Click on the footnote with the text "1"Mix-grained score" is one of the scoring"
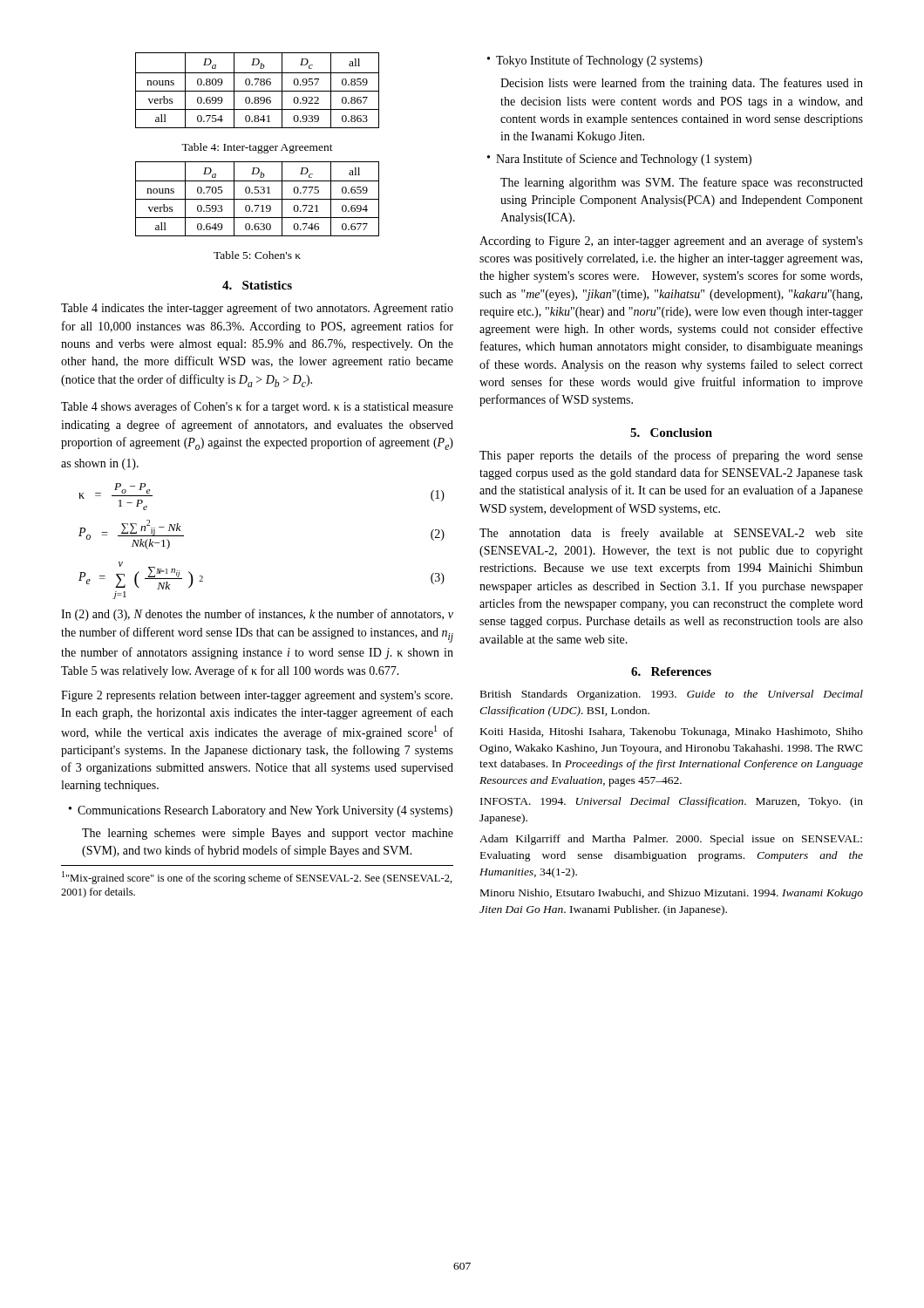Screen dimensions: 1308x924 tap(257, 884)
